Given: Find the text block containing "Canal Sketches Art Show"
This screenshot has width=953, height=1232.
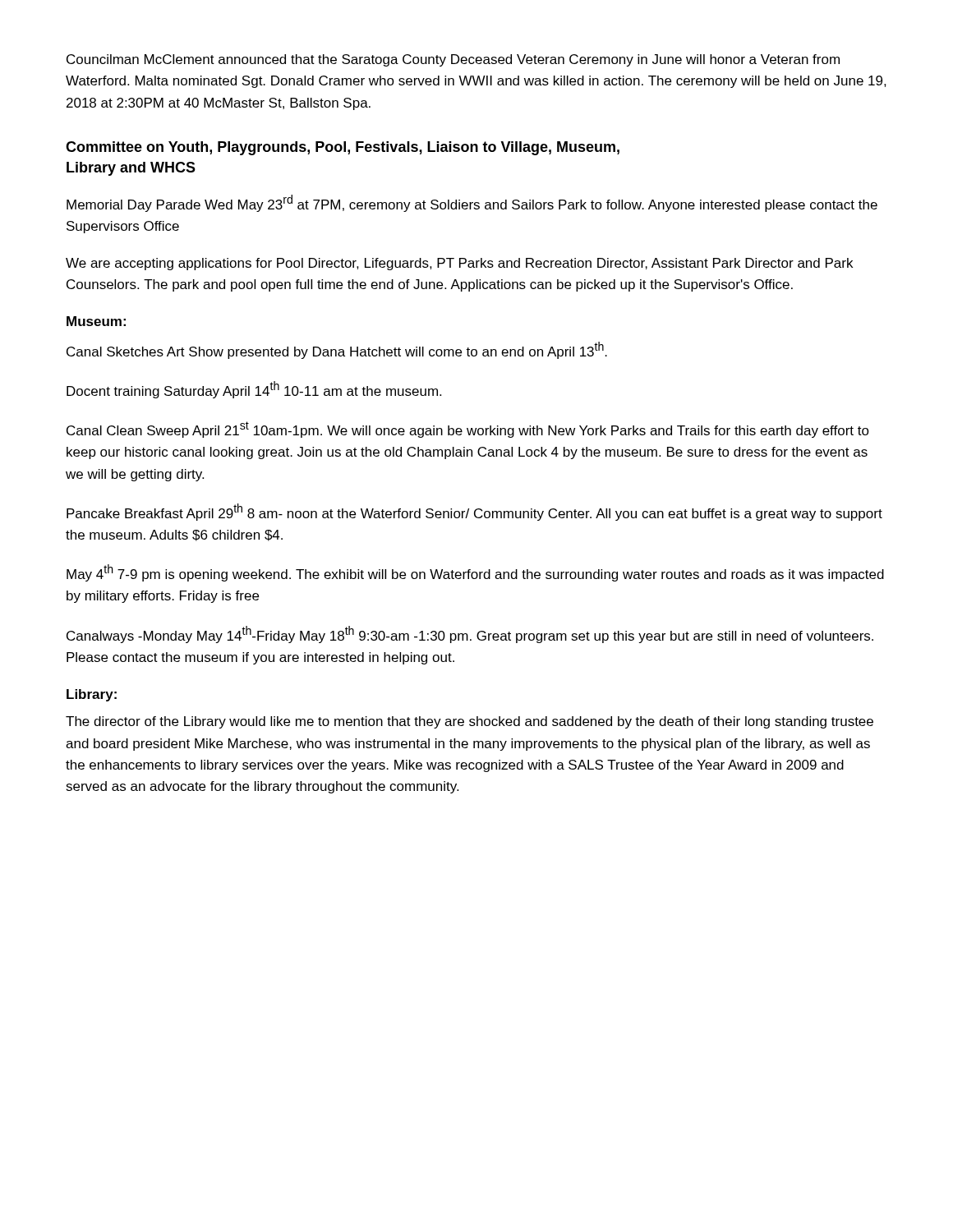Looking at the screenshot, I should coord(337,350).
